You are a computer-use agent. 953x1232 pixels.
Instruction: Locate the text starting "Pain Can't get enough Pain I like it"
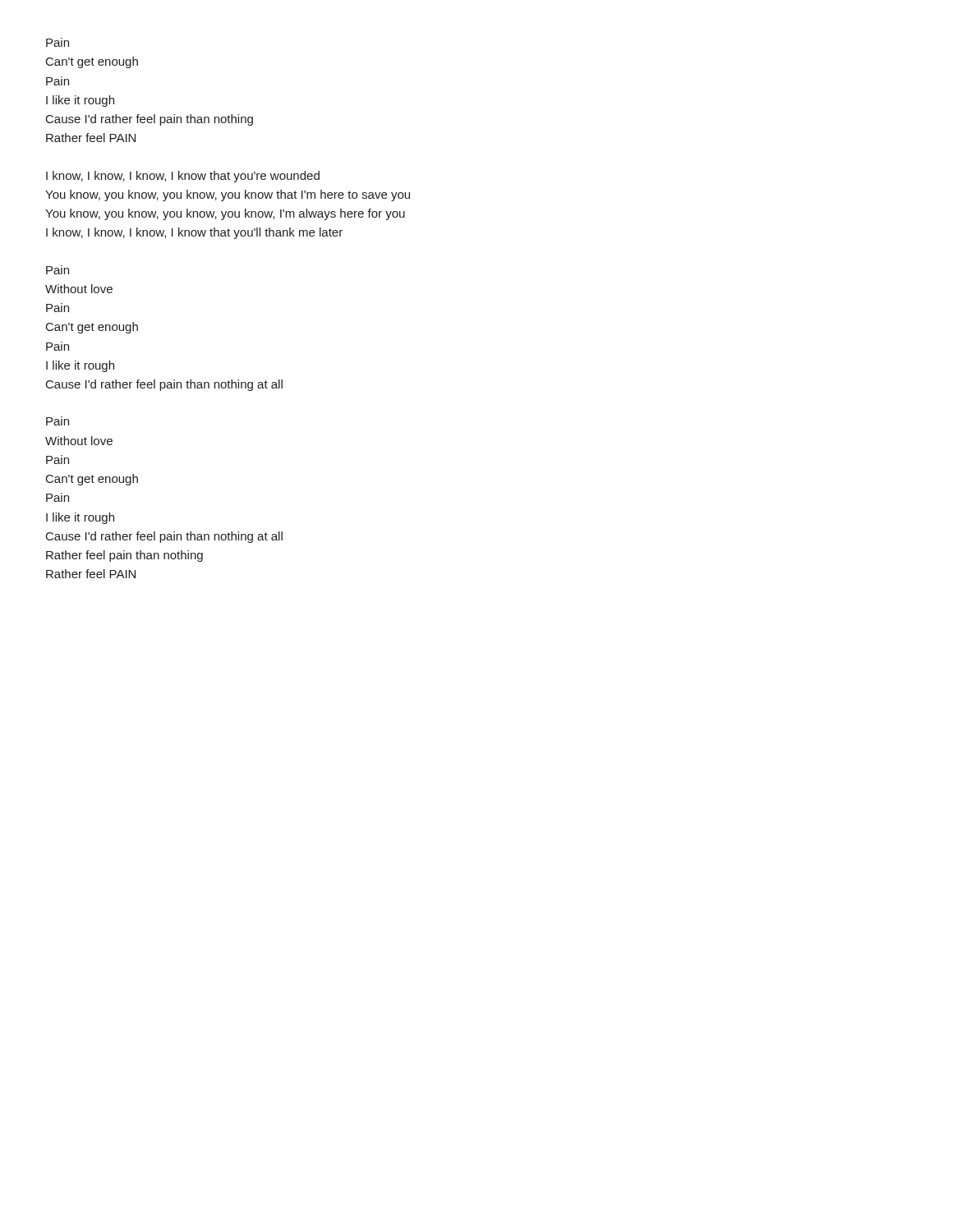coord(58,42)
